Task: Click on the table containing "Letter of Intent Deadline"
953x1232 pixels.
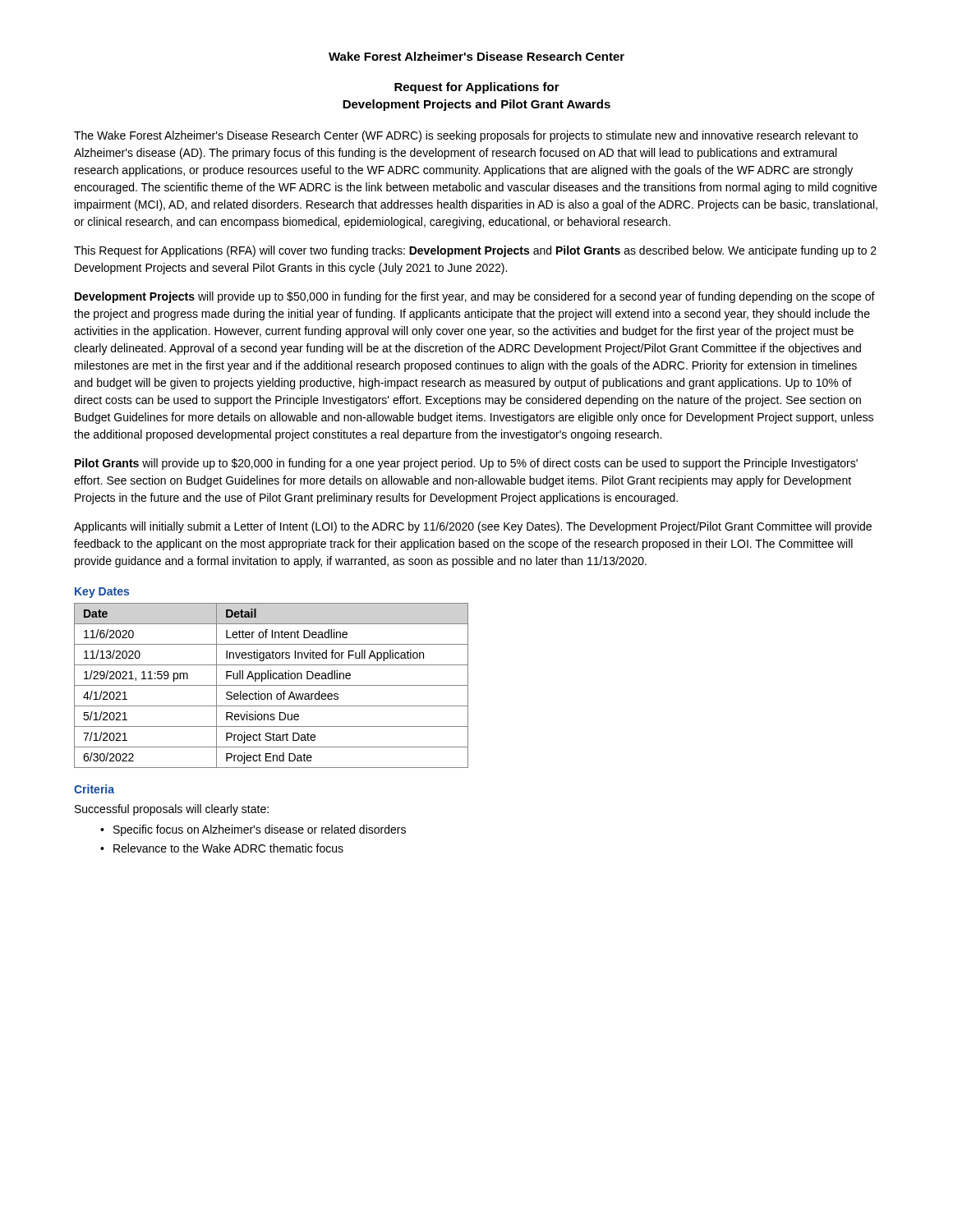Action: pyautogui.click(x=476, y=685)
